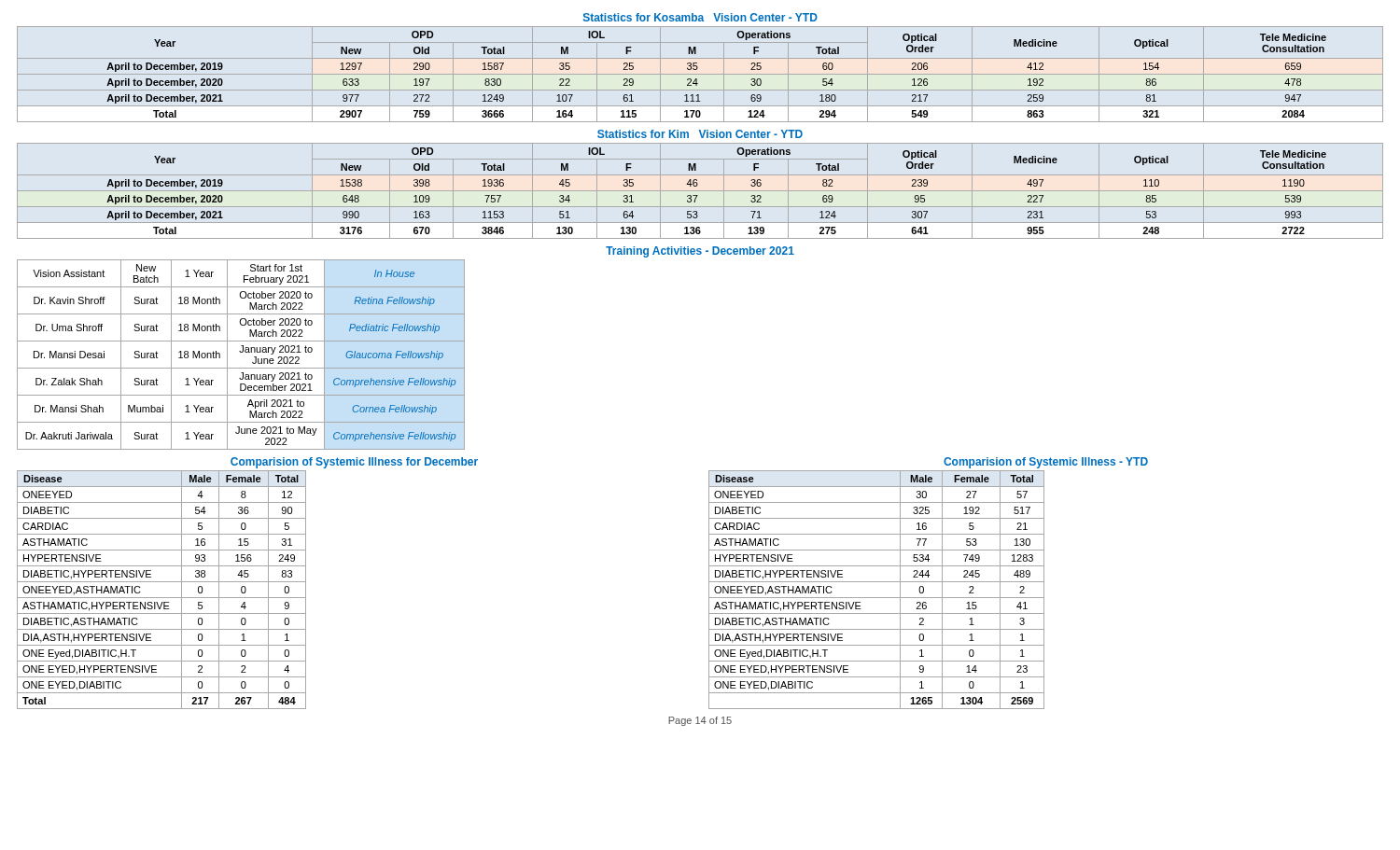Image resolution: width=1400 pixels, height=850 pixels.
Task: Locate the text starting "Training Activities -"
Action: click(x=700, y=251)
